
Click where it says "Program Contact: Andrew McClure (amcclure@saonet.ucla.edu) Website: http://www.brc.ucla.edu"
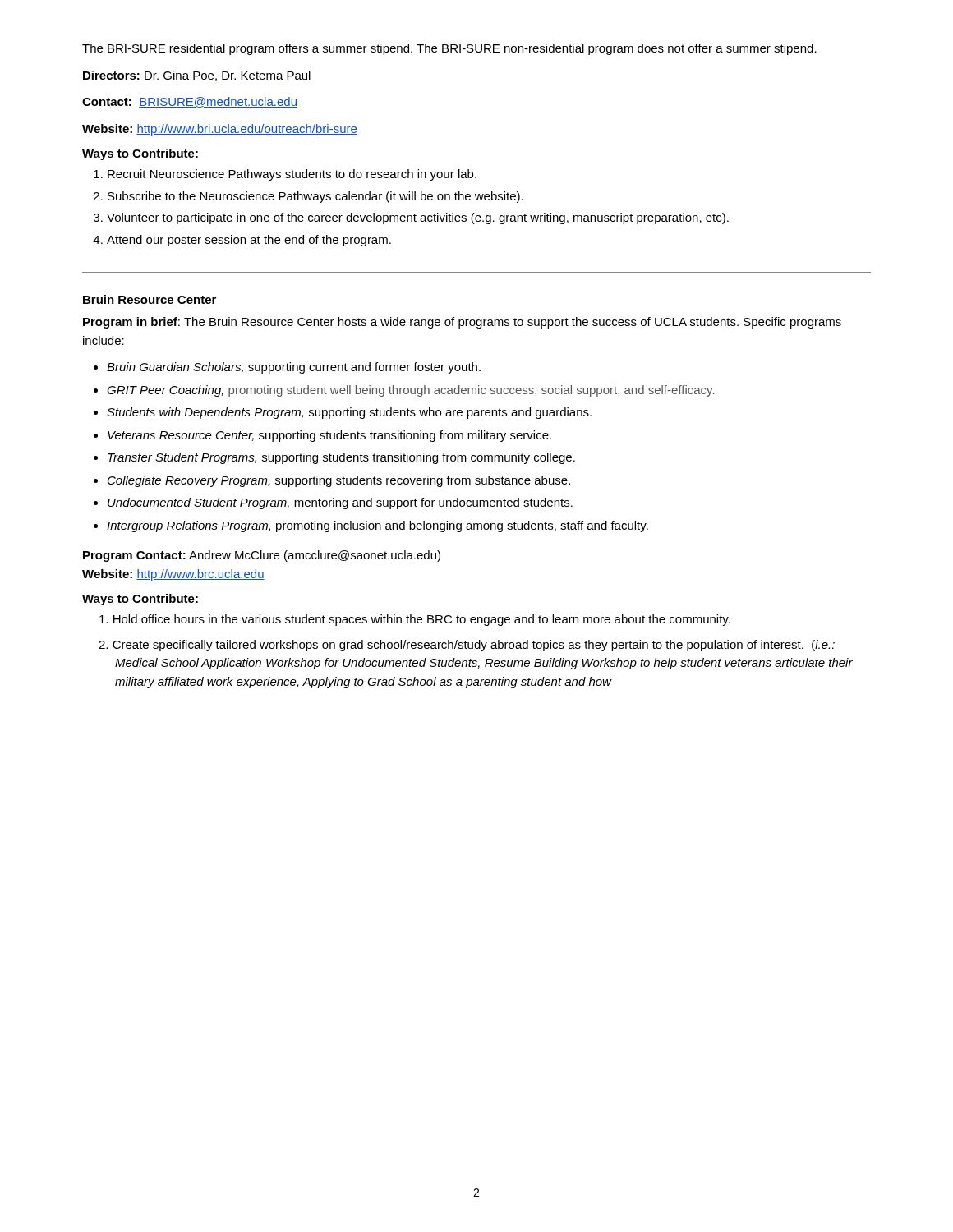[262, 564]
